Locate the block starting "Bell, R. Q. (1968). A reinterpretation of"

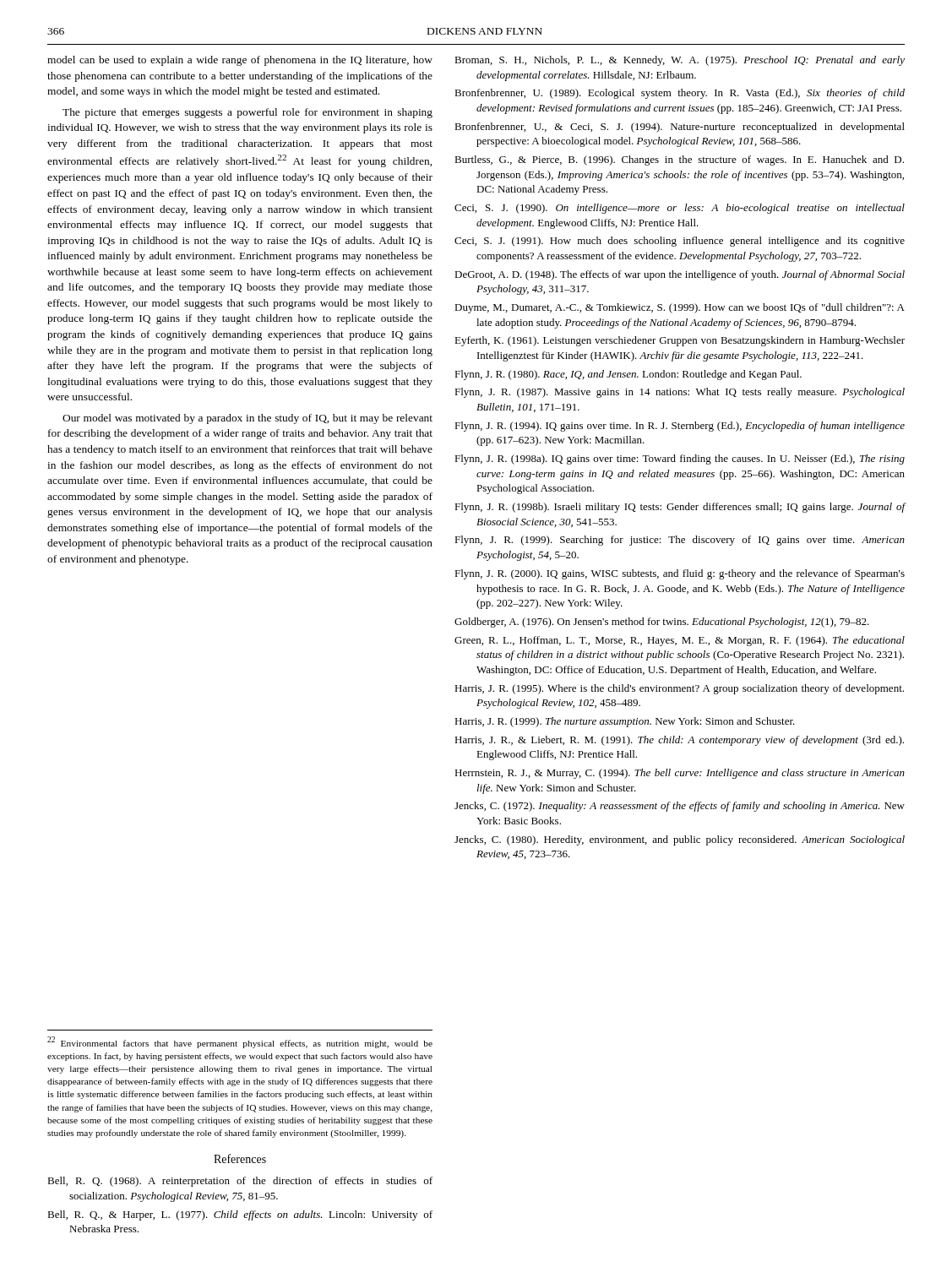coord(240,1188)
